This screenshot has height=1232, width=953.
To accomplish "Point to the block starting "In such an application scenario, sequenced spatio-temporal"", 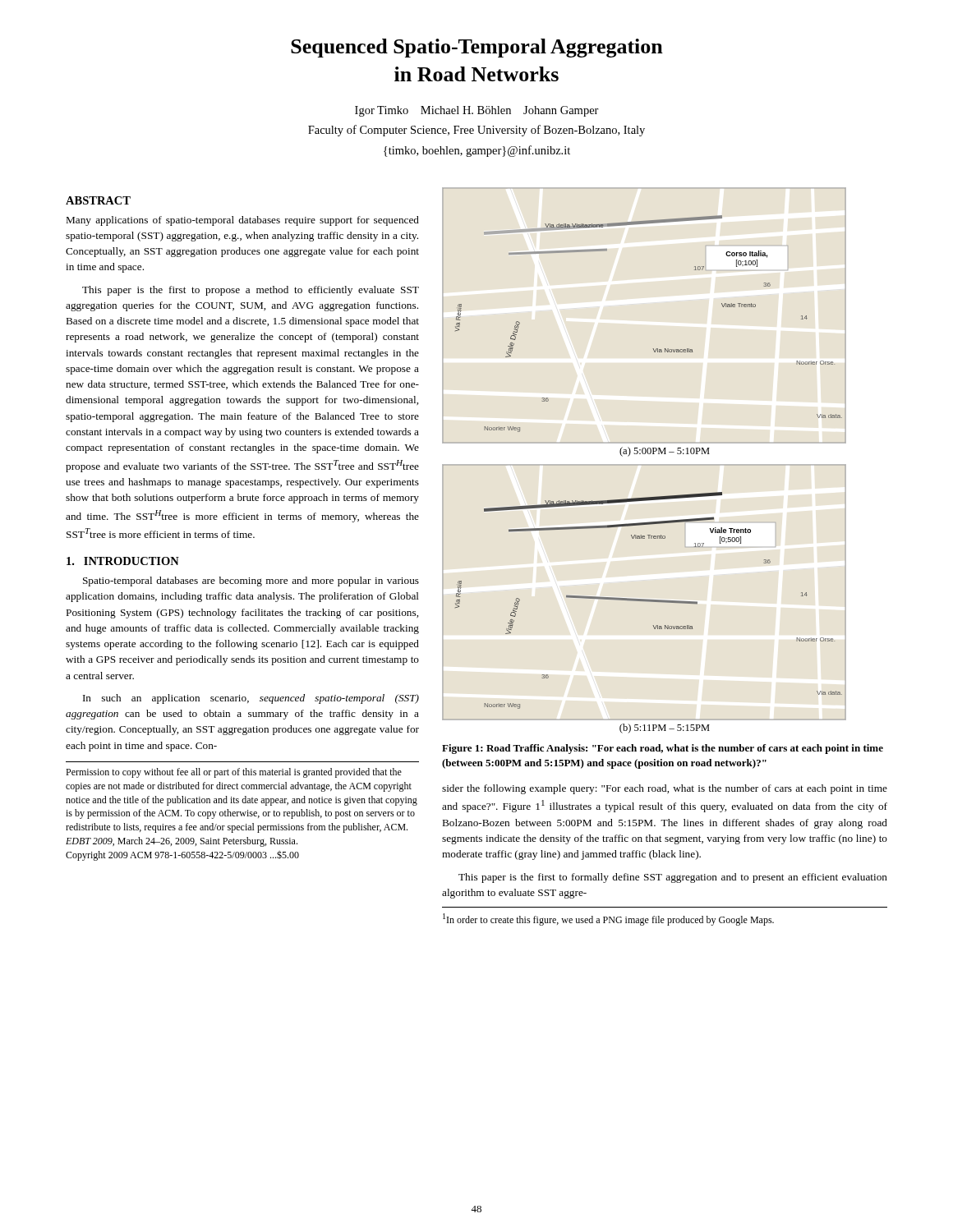I will pyautogui.click(x=242, y=721).
